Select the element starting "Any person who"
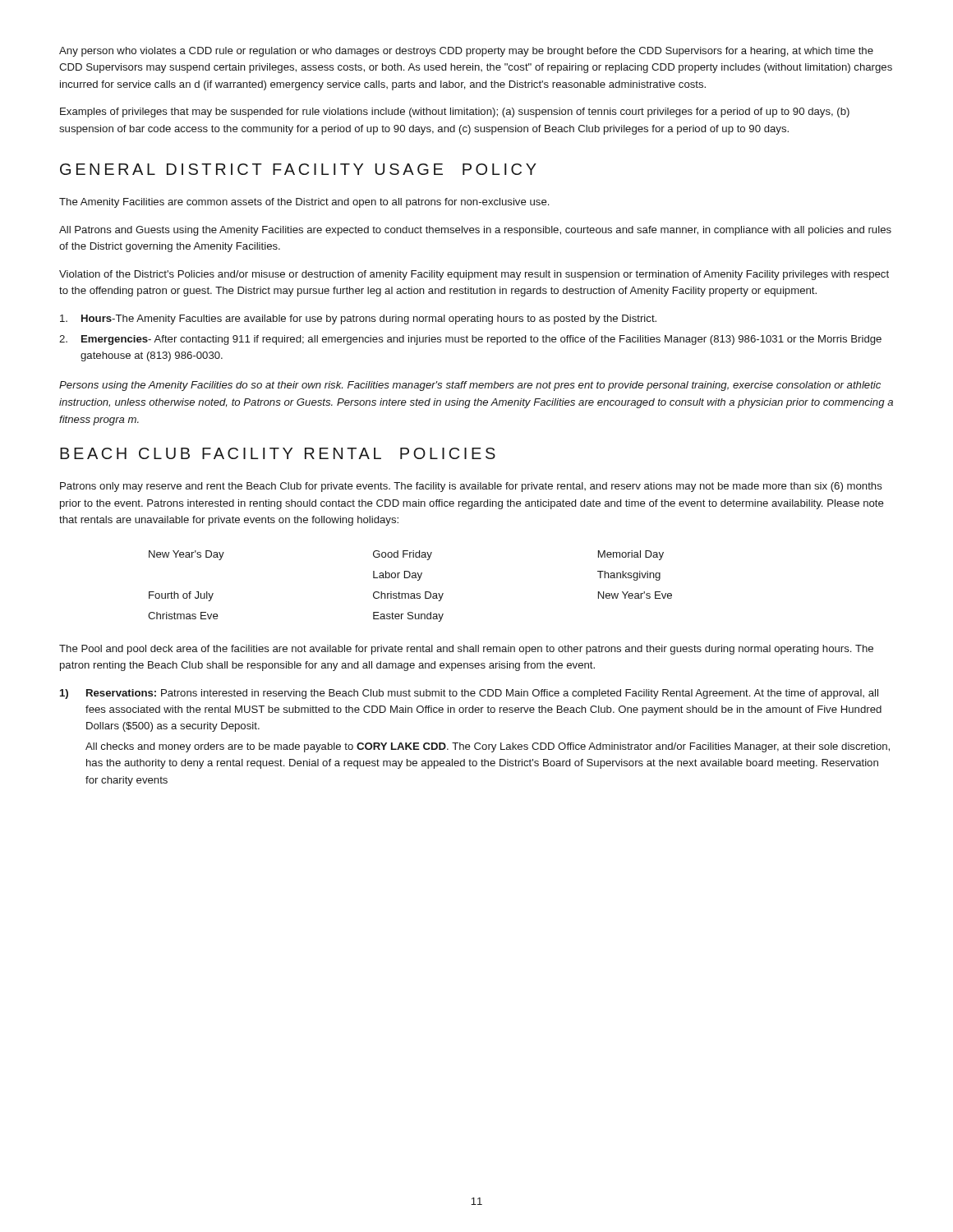The width and height of the screenshot is (953, 1232). click(x=476, y=67)
